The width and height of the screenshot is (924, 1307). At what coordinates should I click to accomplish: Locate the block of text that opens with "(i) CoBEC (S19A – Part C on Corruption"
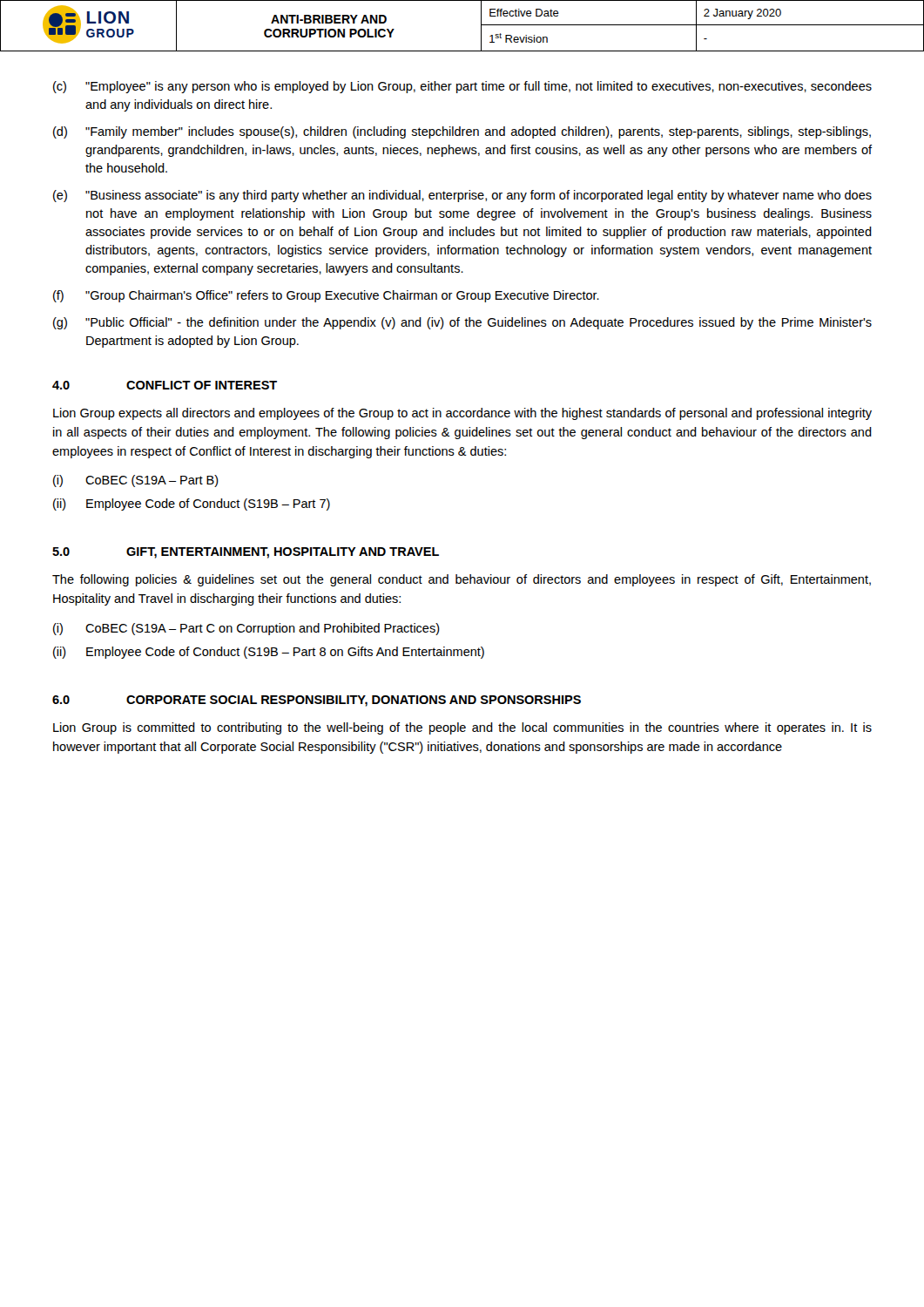(x=246, y=629)
